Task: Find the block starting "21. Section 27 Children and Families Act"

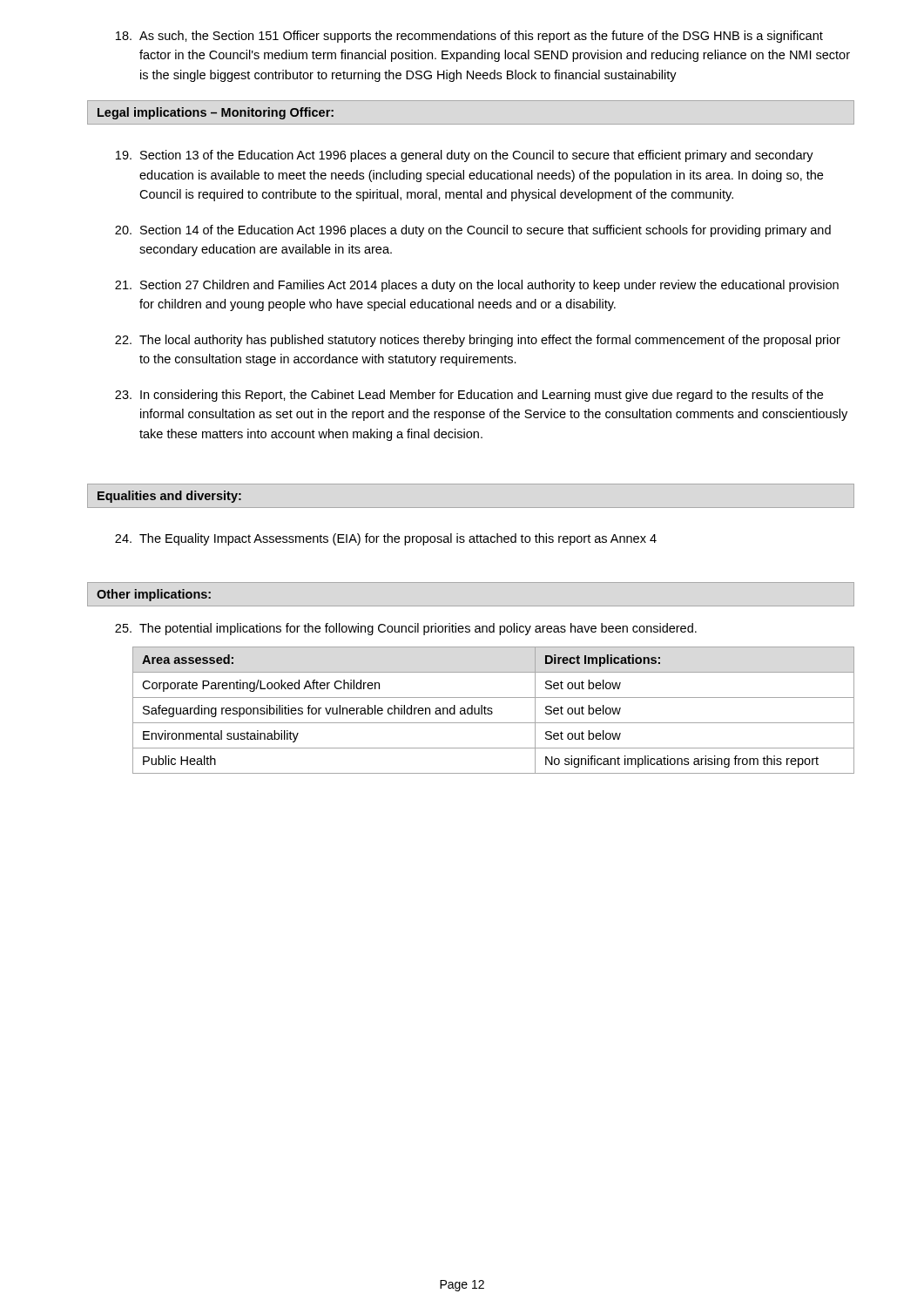Action: point(471,295)
